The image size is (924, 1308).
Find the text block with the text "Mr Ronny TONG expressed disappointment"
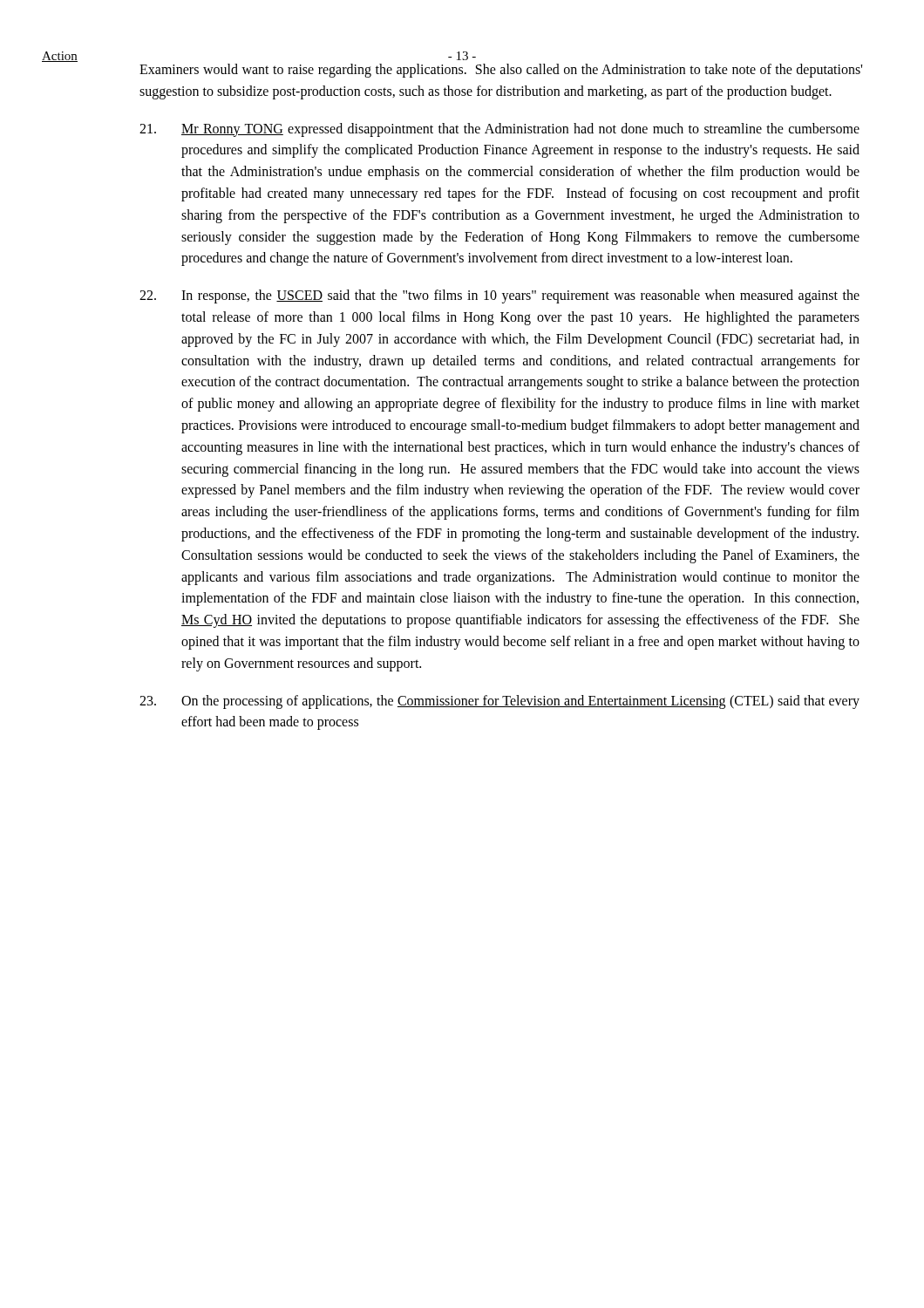click(x=499, y=194)
